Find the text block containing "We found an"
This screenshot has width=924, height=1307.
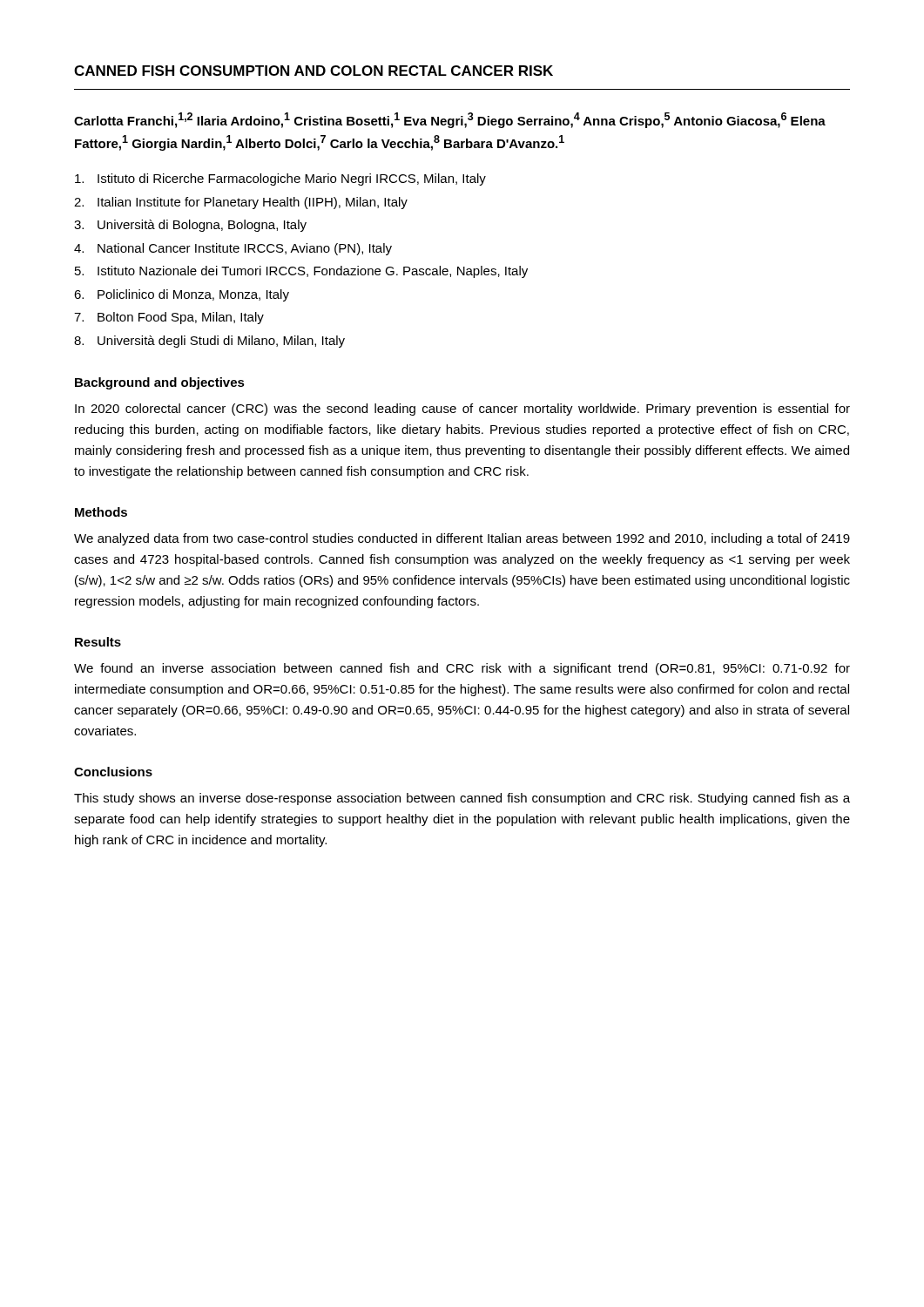point(462,699)
